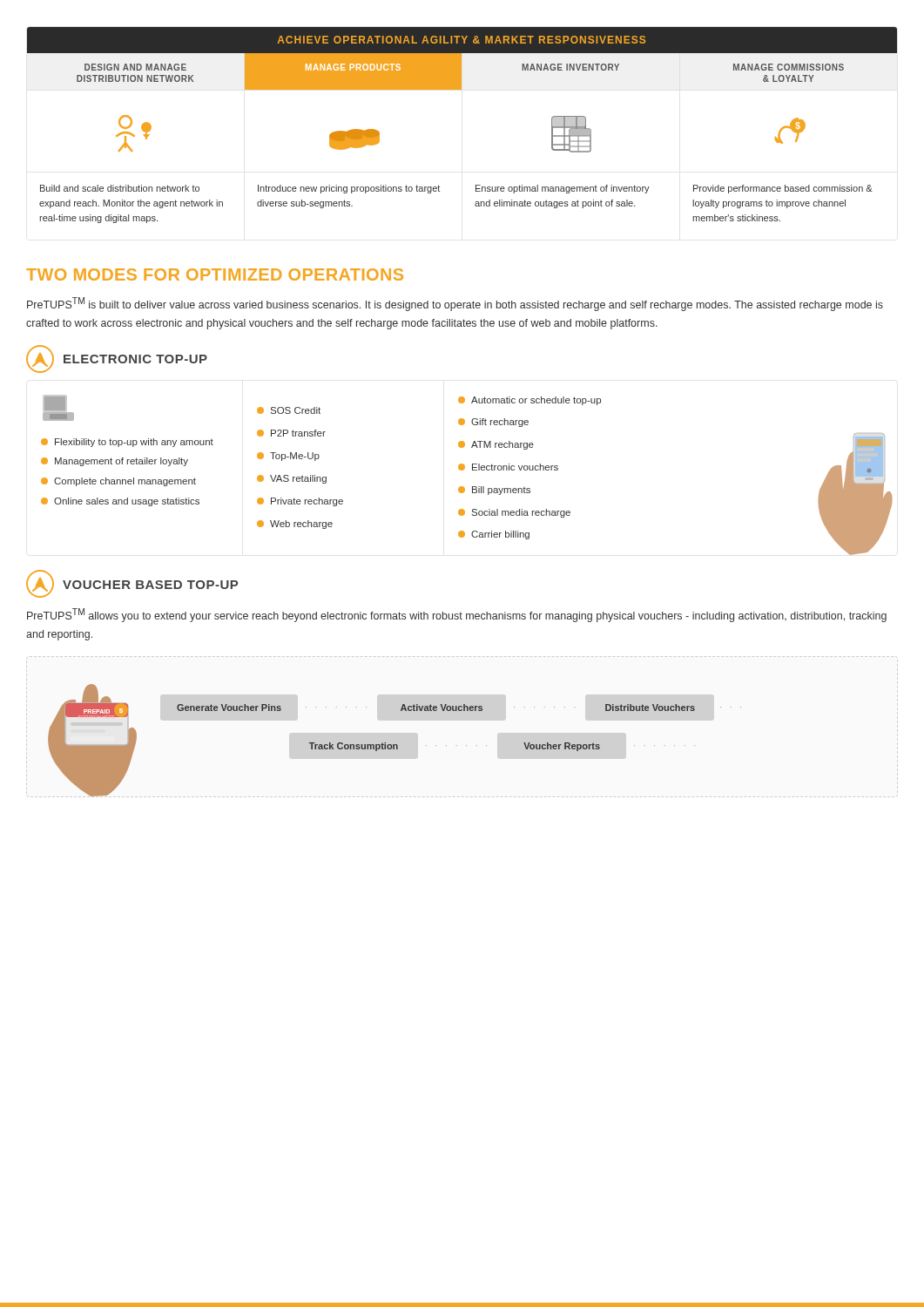Click a table
Screen dimensions: 1307x924
point(462,133)
